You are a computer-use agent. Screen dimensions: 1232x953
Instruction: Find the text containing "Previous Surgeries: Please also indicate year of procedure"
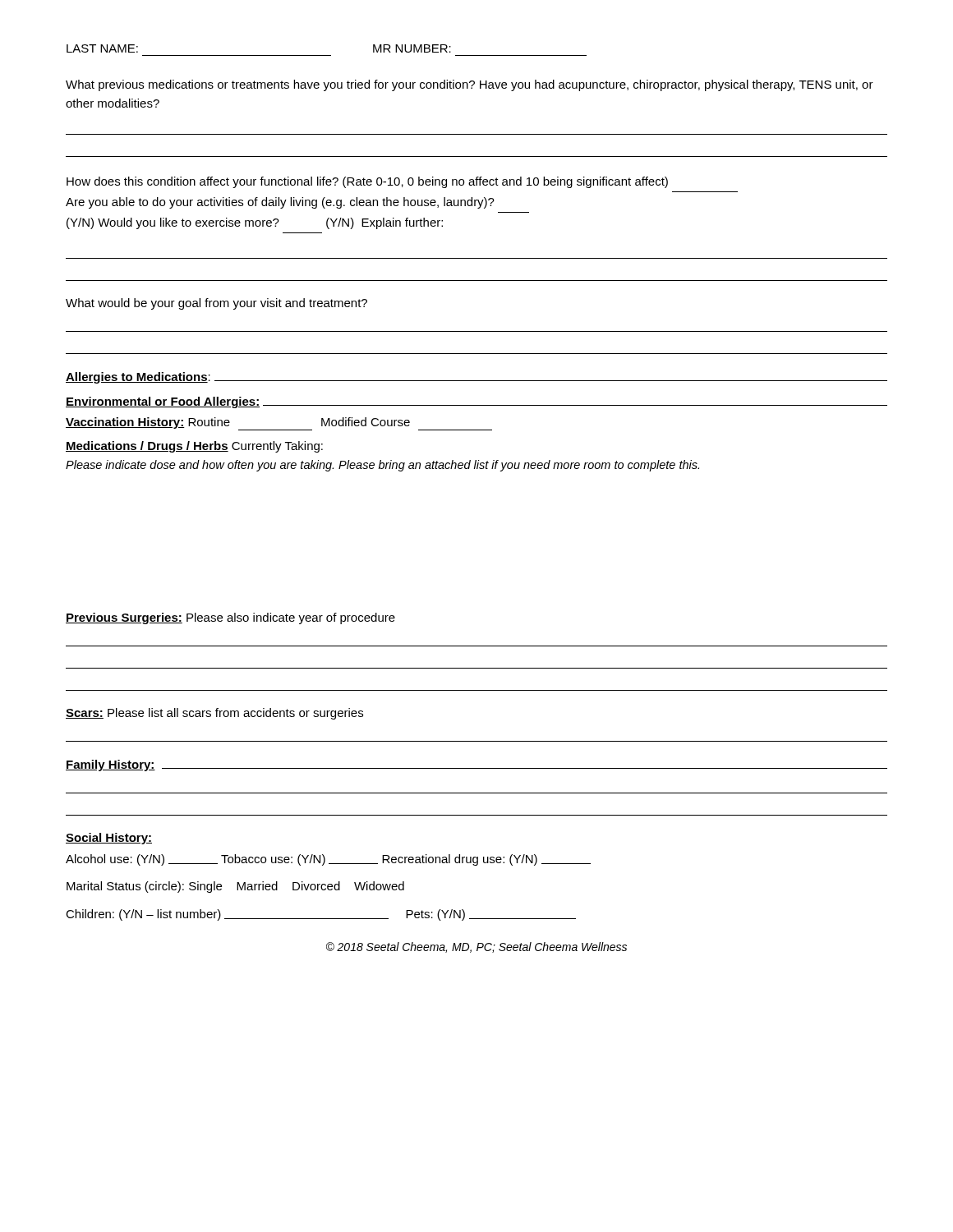tap(230, 617)
